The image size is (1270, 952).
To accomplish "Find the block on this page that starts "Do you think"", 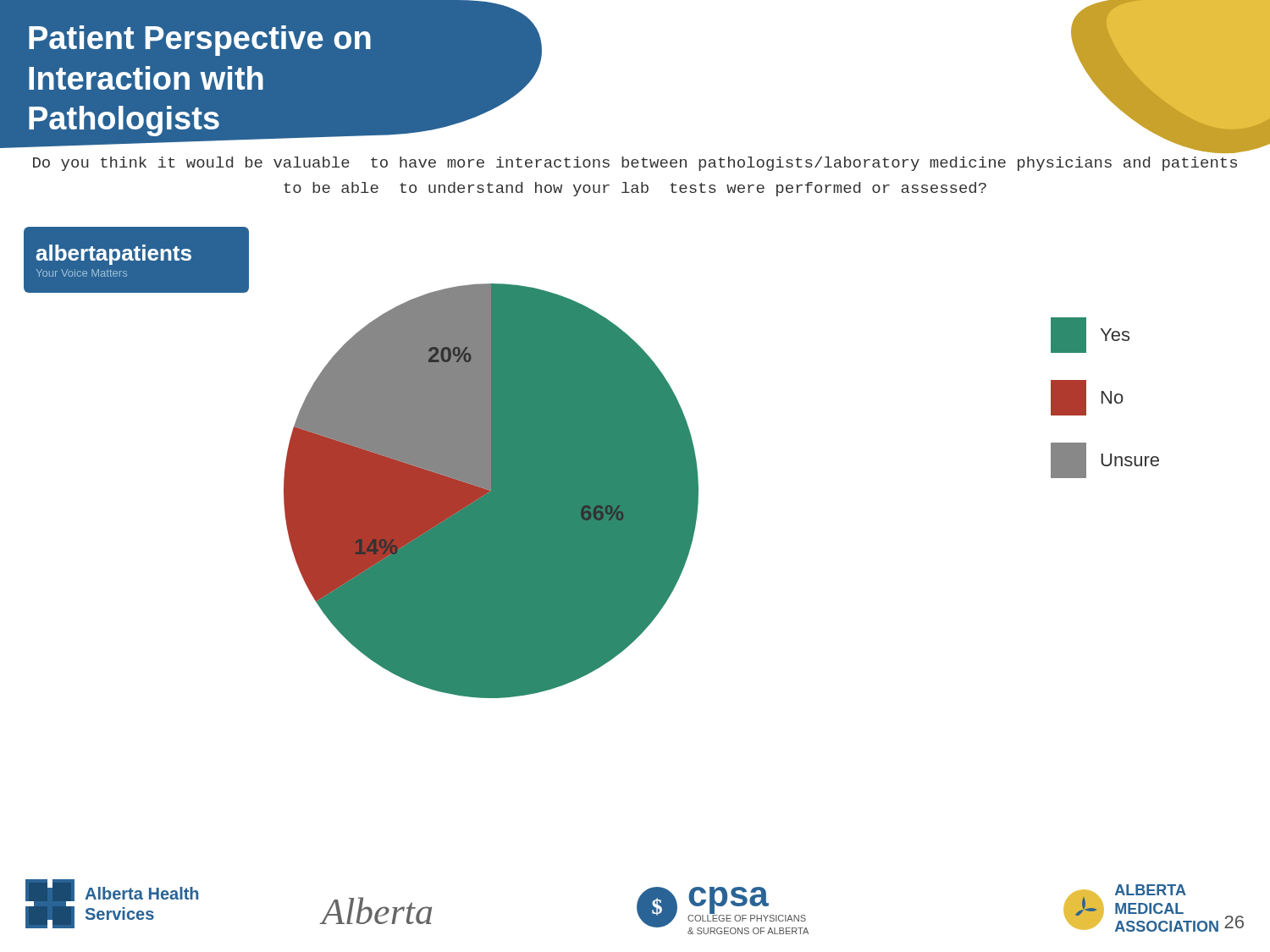I will [x=635, y=176].
